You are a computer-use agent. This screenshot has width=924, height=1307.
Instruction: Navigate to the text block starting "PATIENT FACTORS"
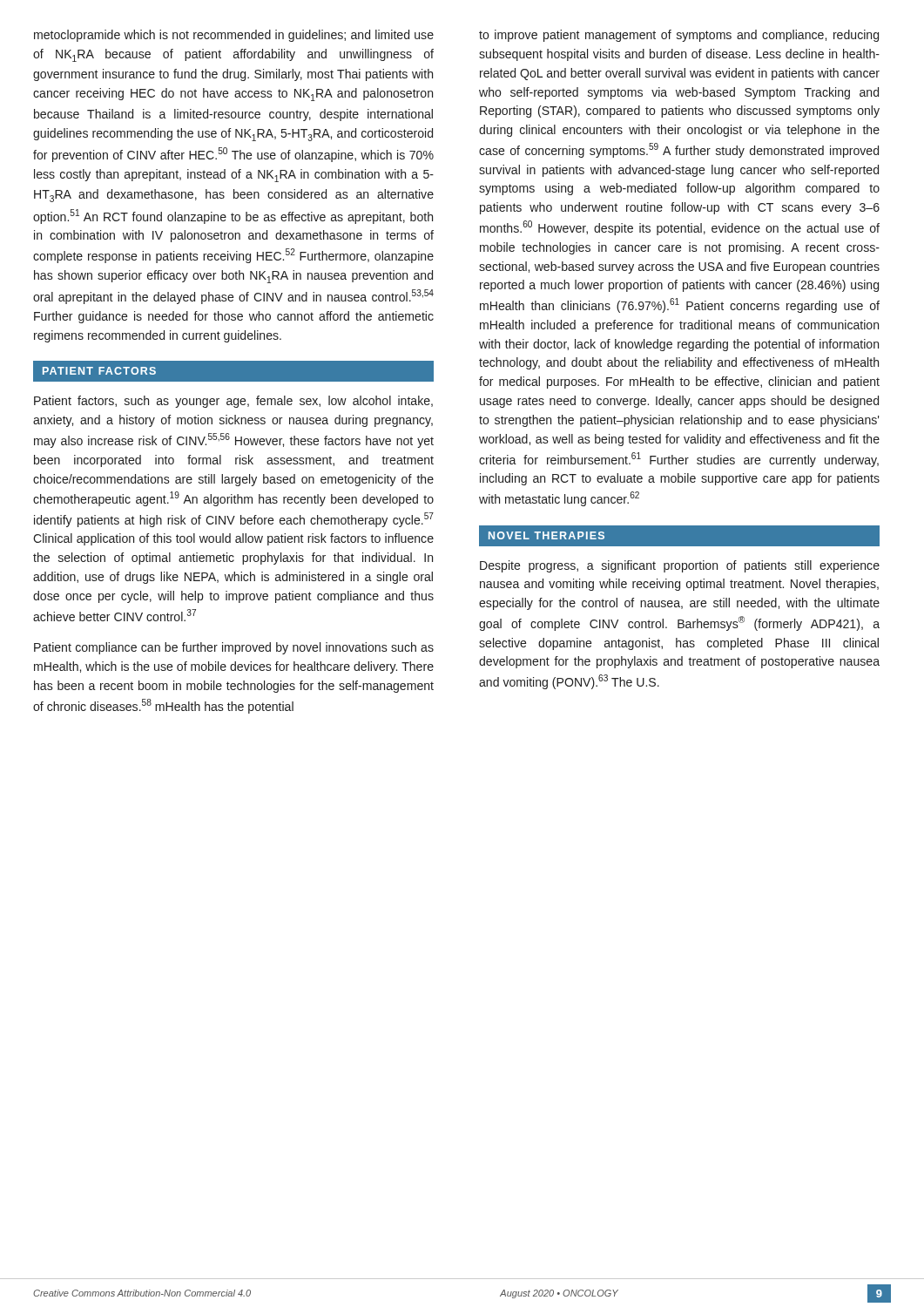[x=233, y=372]
